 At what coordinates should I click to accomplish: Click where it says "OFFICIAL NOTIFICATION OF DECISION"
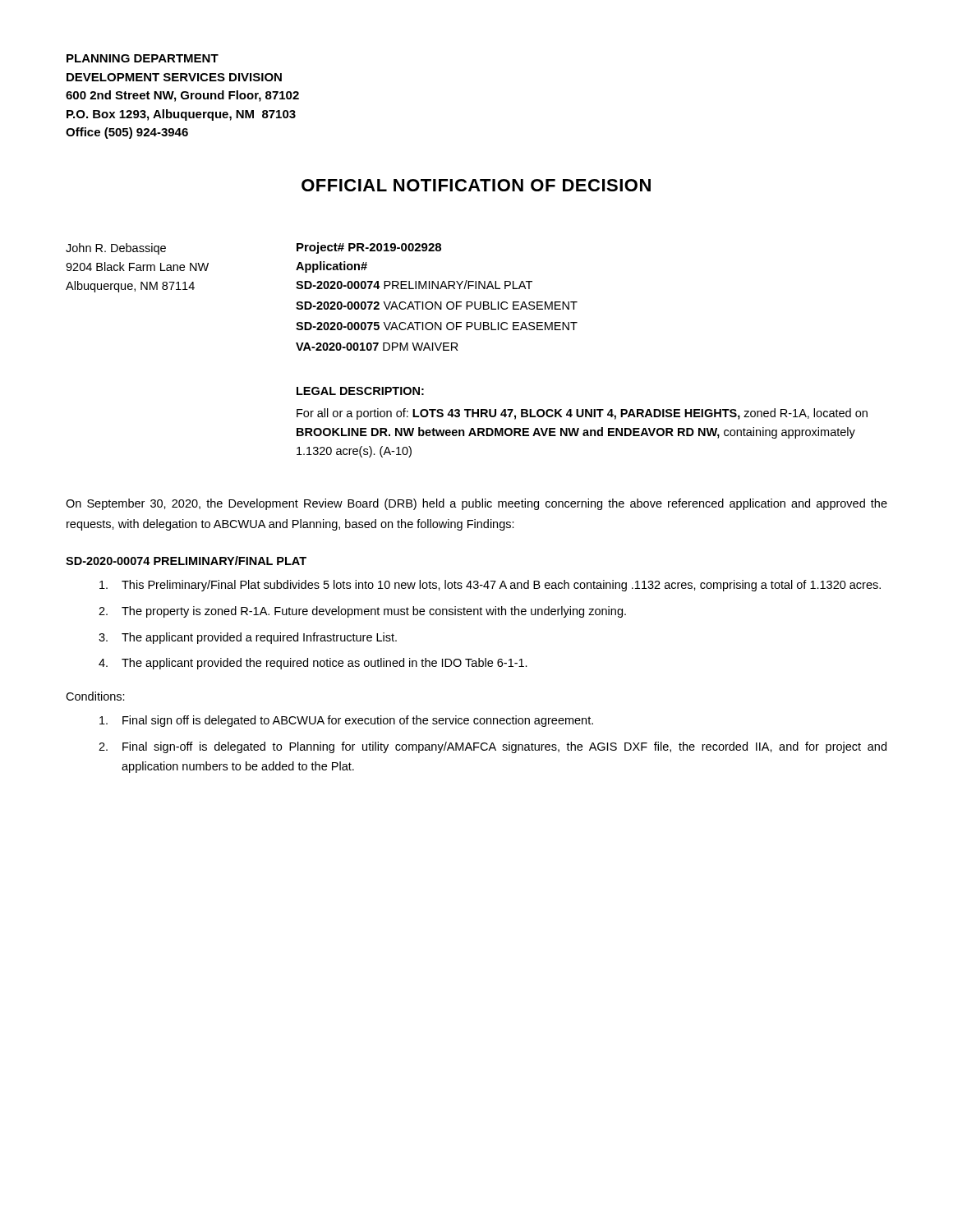coord(476,185)
